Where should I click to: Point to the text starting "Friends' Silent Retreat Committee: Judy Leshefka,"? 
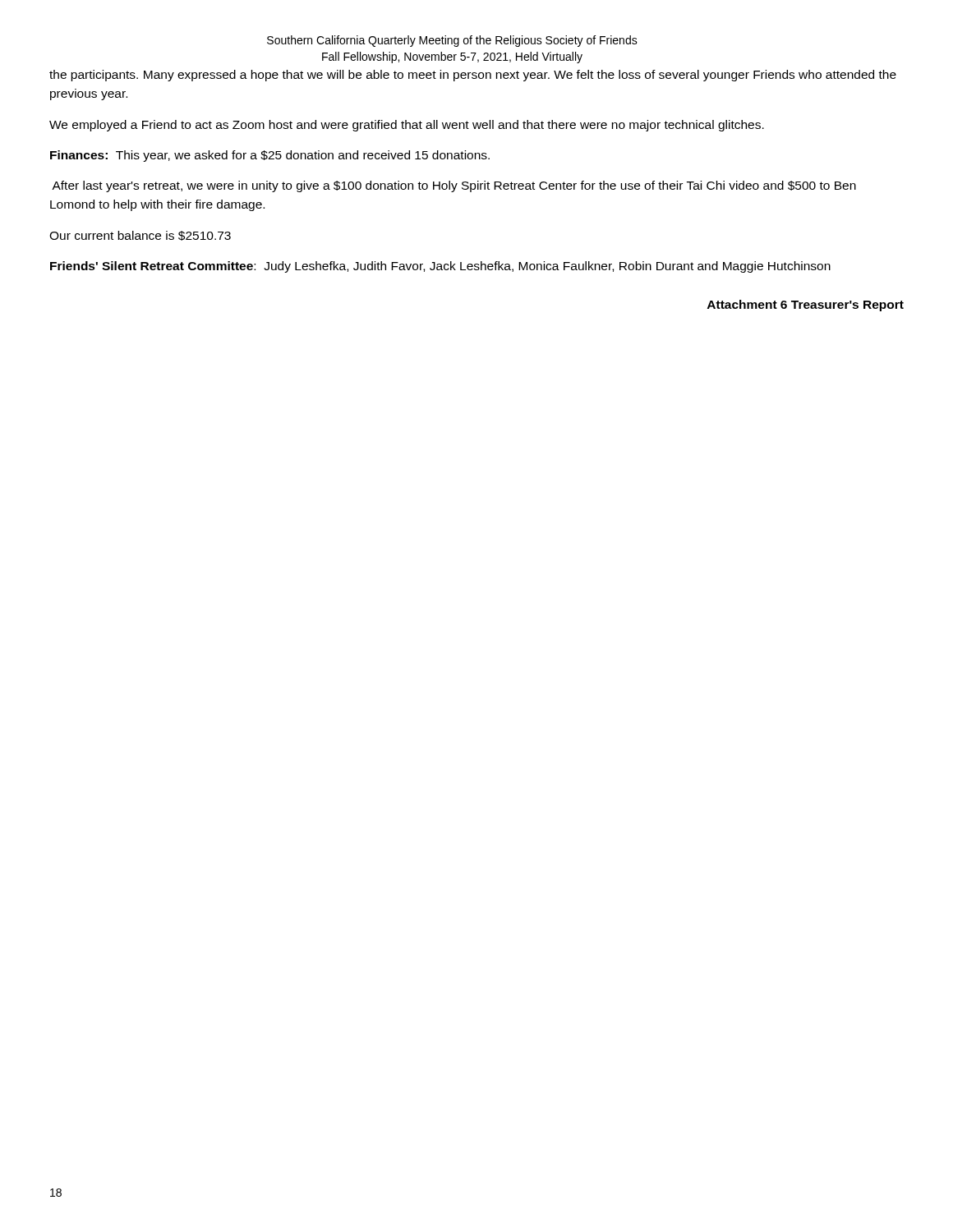point(440,266)
